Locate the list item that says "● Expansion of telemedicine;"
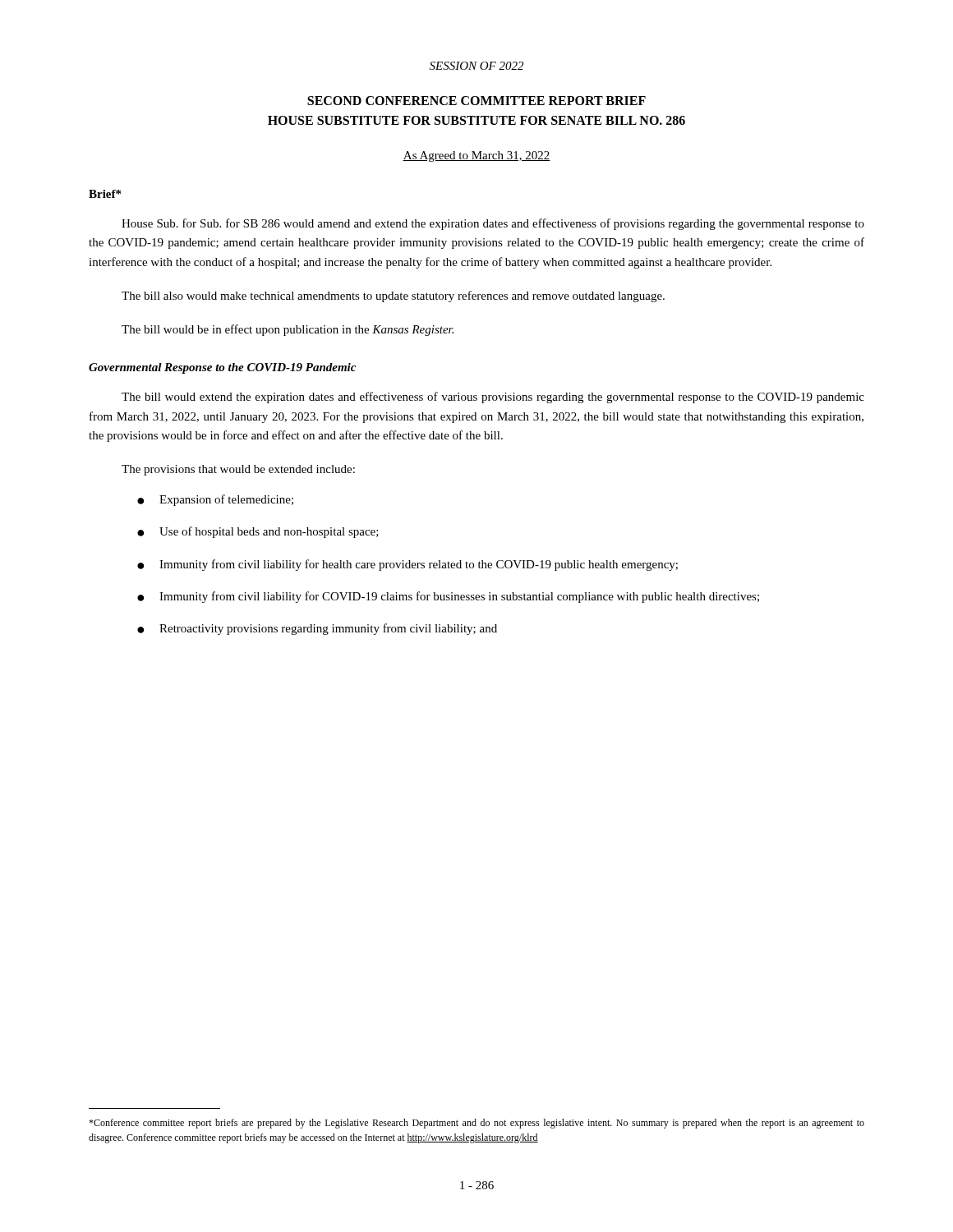The height and width of the screenshot is (1232, 953). (215, 500)
